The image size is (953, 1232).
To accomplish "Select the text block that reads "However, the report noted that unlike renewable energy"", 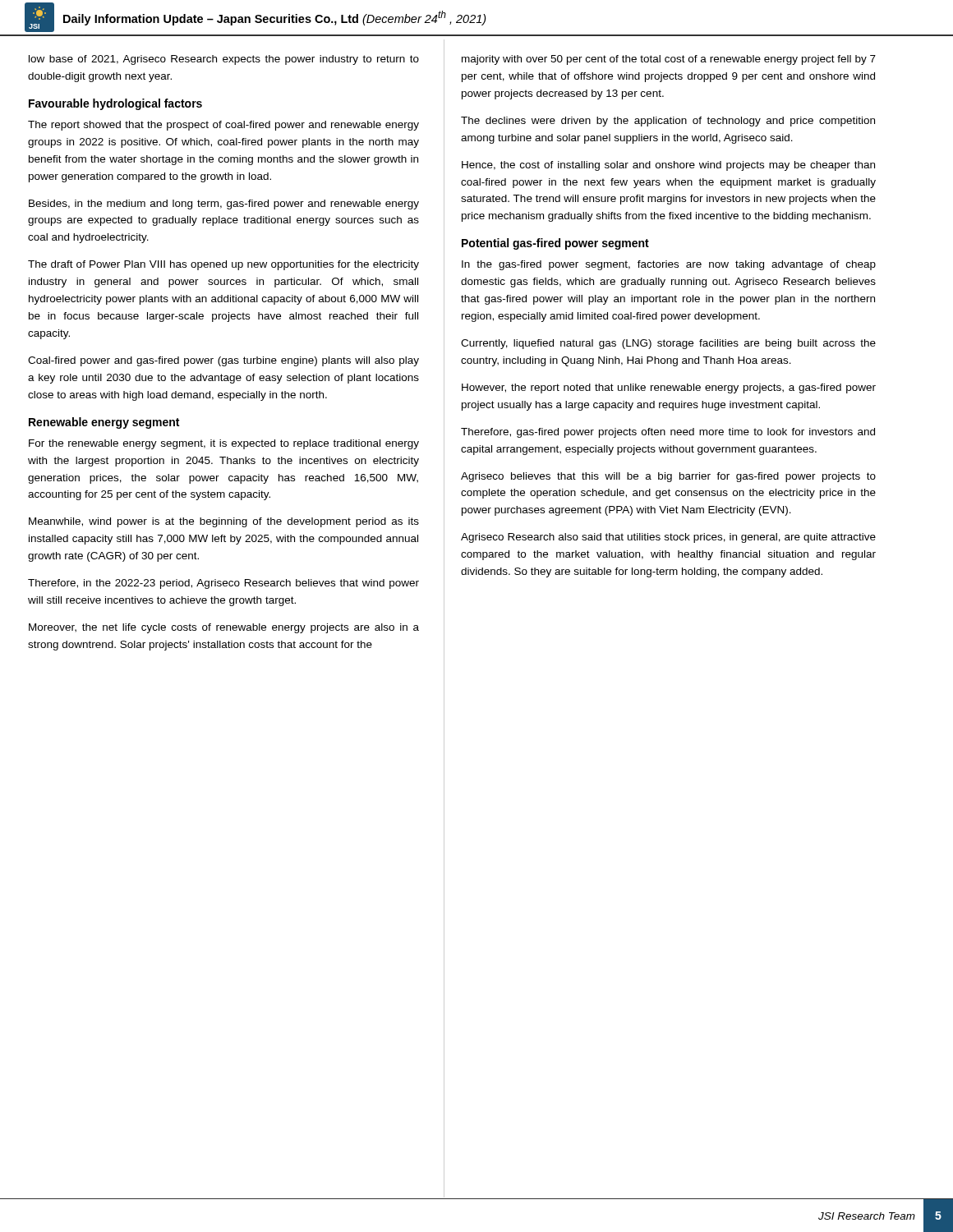I will pos(668,396).
